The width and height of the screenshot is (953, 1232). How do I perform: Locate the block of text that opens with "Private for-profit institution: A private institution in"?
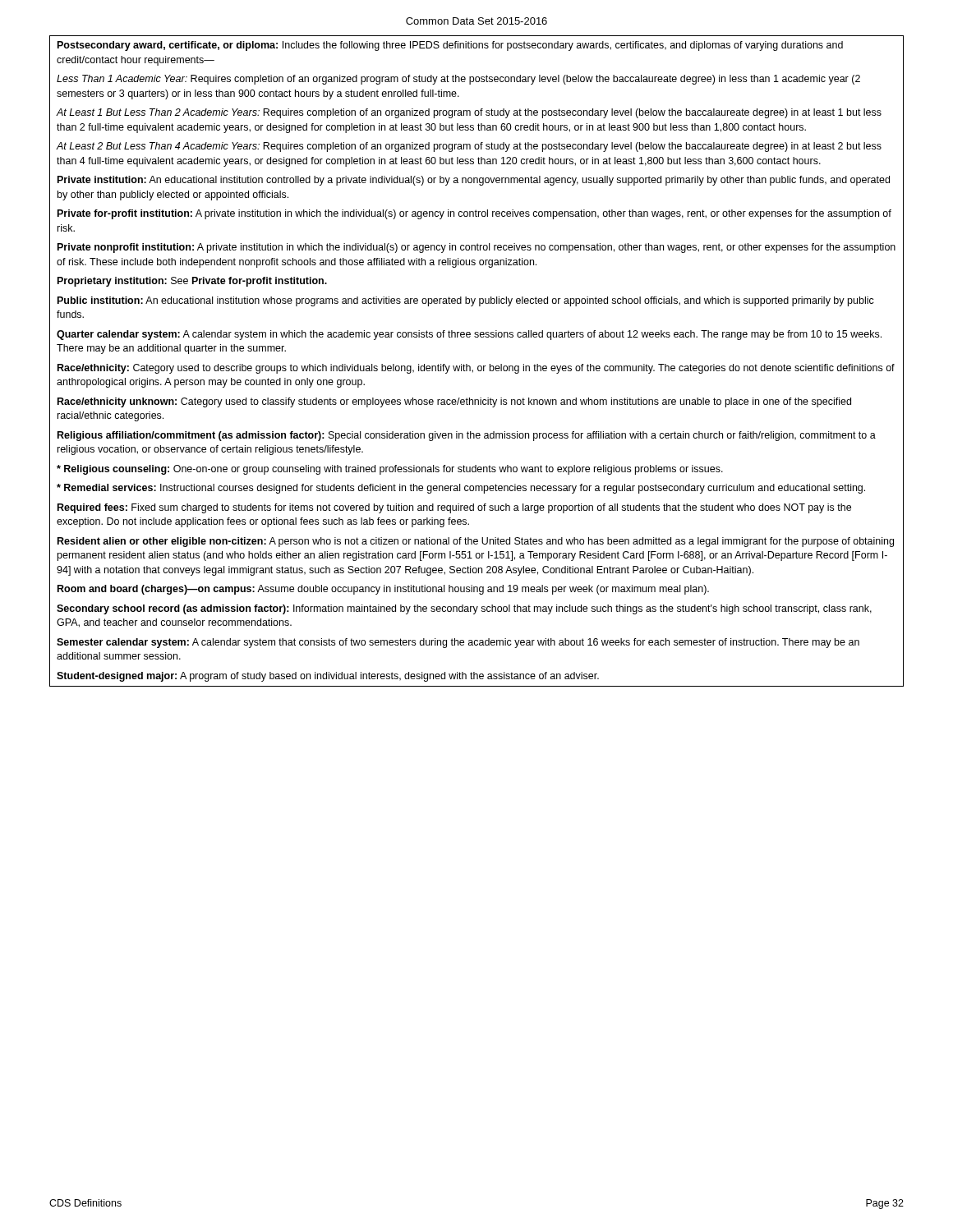tap(474, 221)
